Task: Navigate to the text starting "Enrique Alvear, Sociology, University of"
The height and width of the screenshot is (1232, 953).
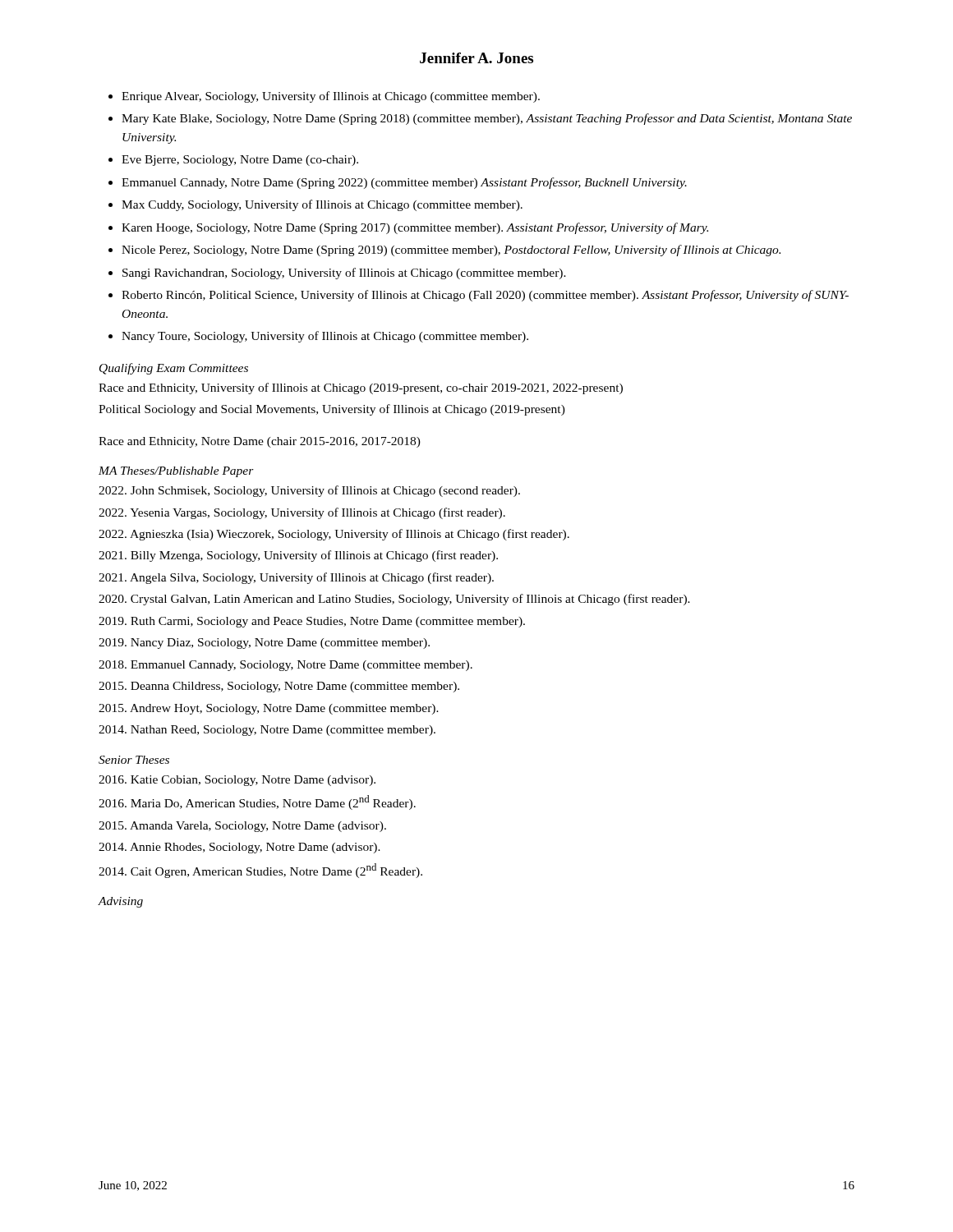Action: coord(331,96)
